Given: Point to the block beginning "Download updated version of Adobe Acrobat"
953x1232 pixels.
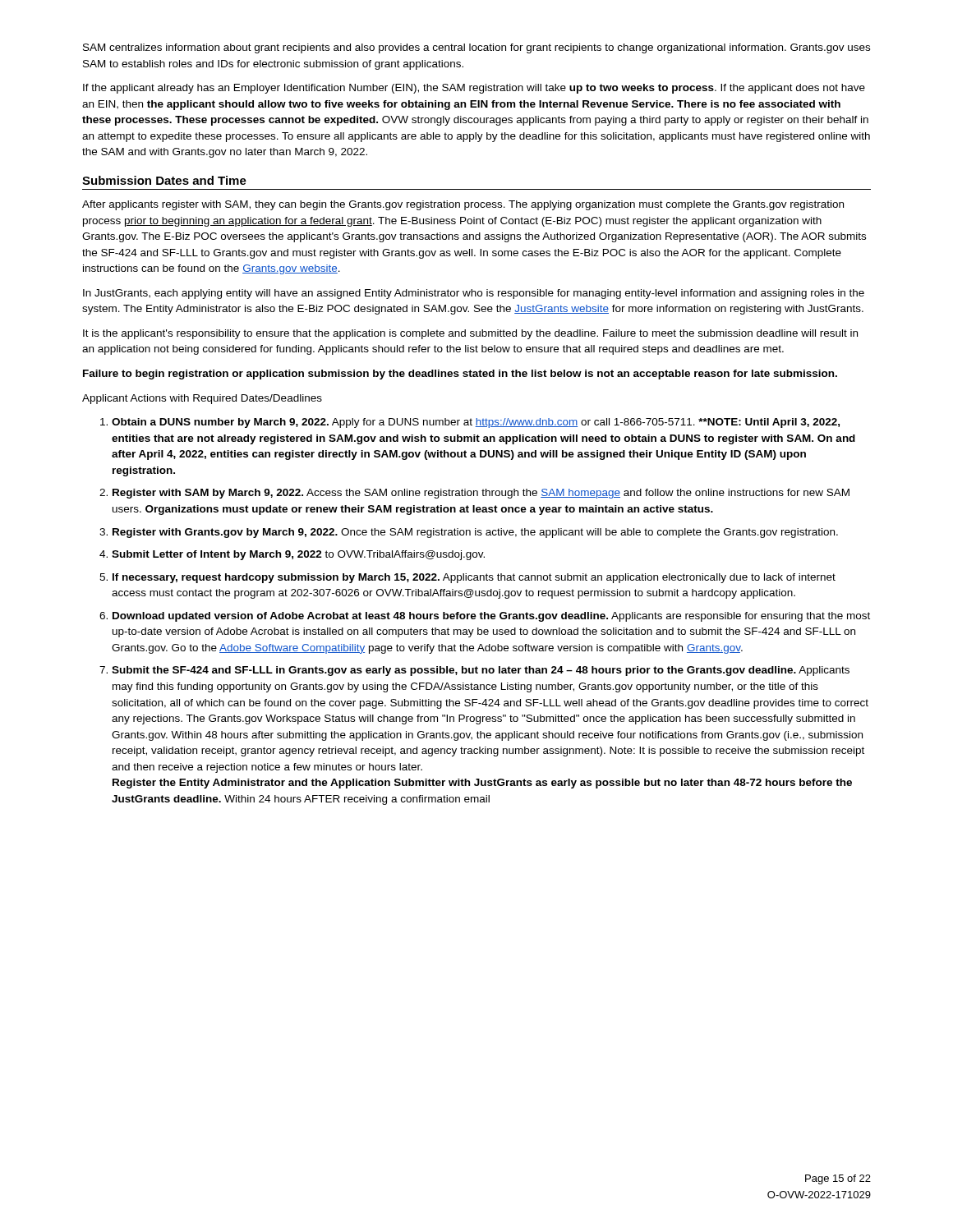Looking at the screenshot, I should click(x=491, y=632).
